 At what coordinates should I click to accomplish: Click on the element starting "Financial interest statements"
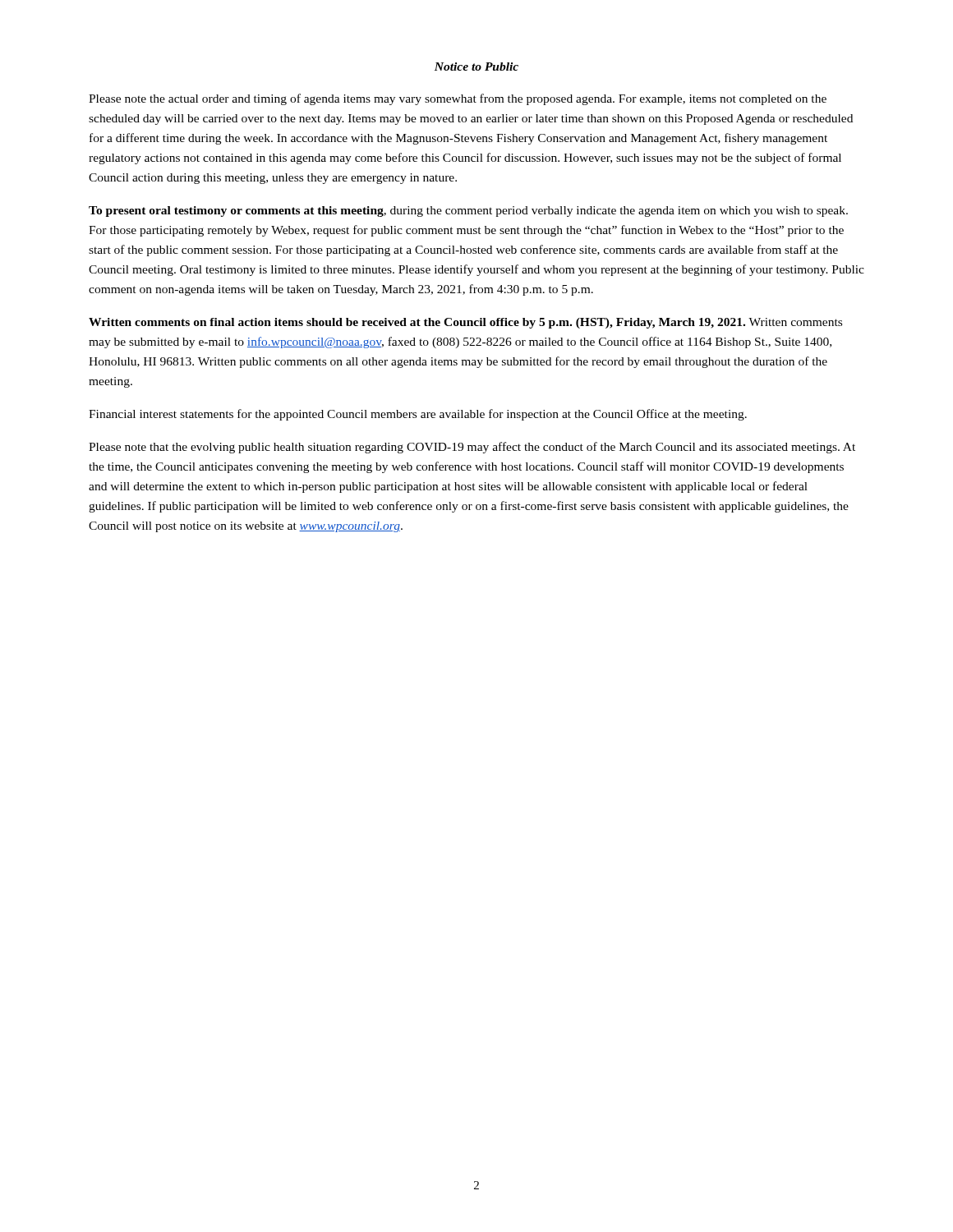point(418,414)
